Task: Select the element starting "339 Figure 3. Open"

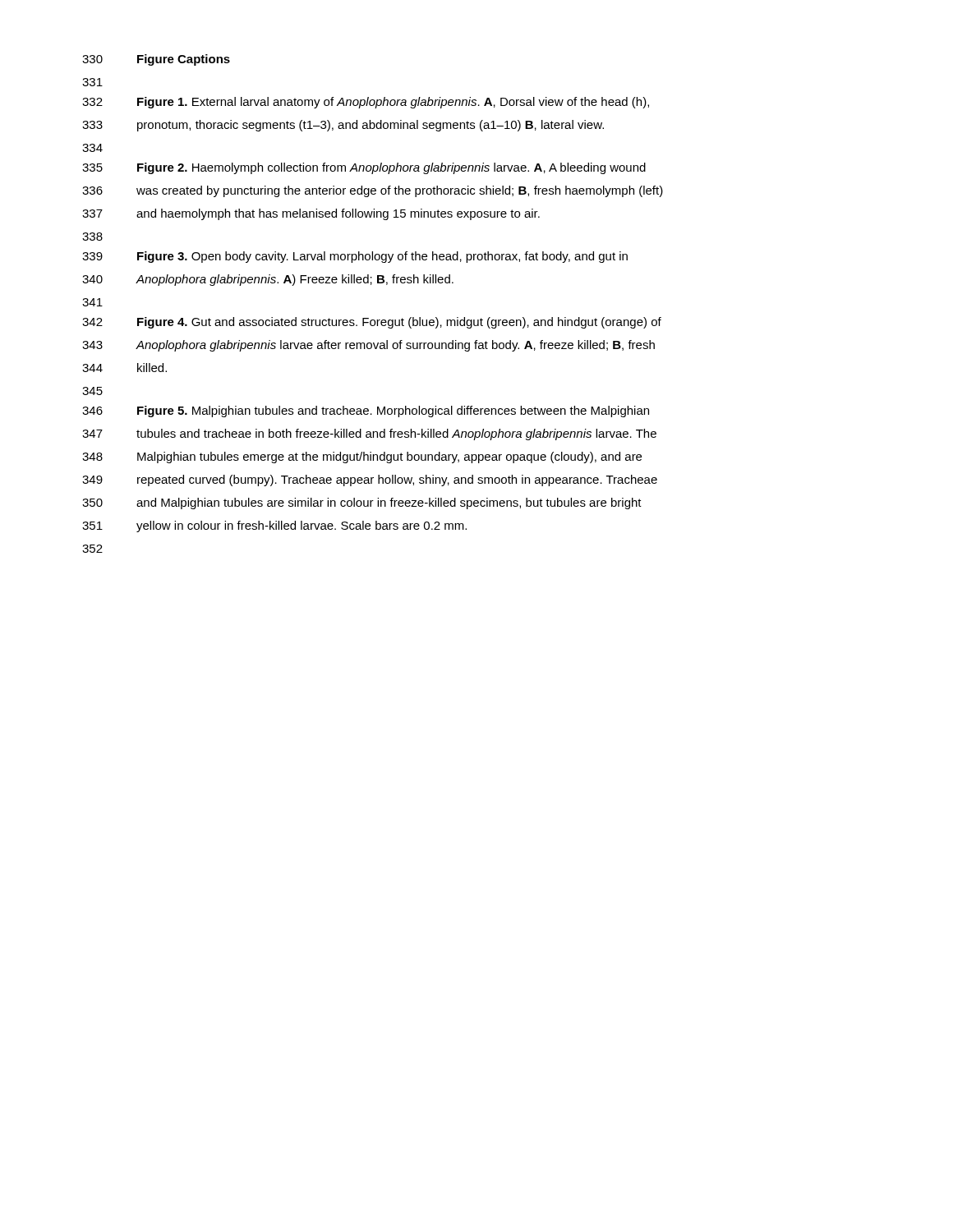Action: 452,256
